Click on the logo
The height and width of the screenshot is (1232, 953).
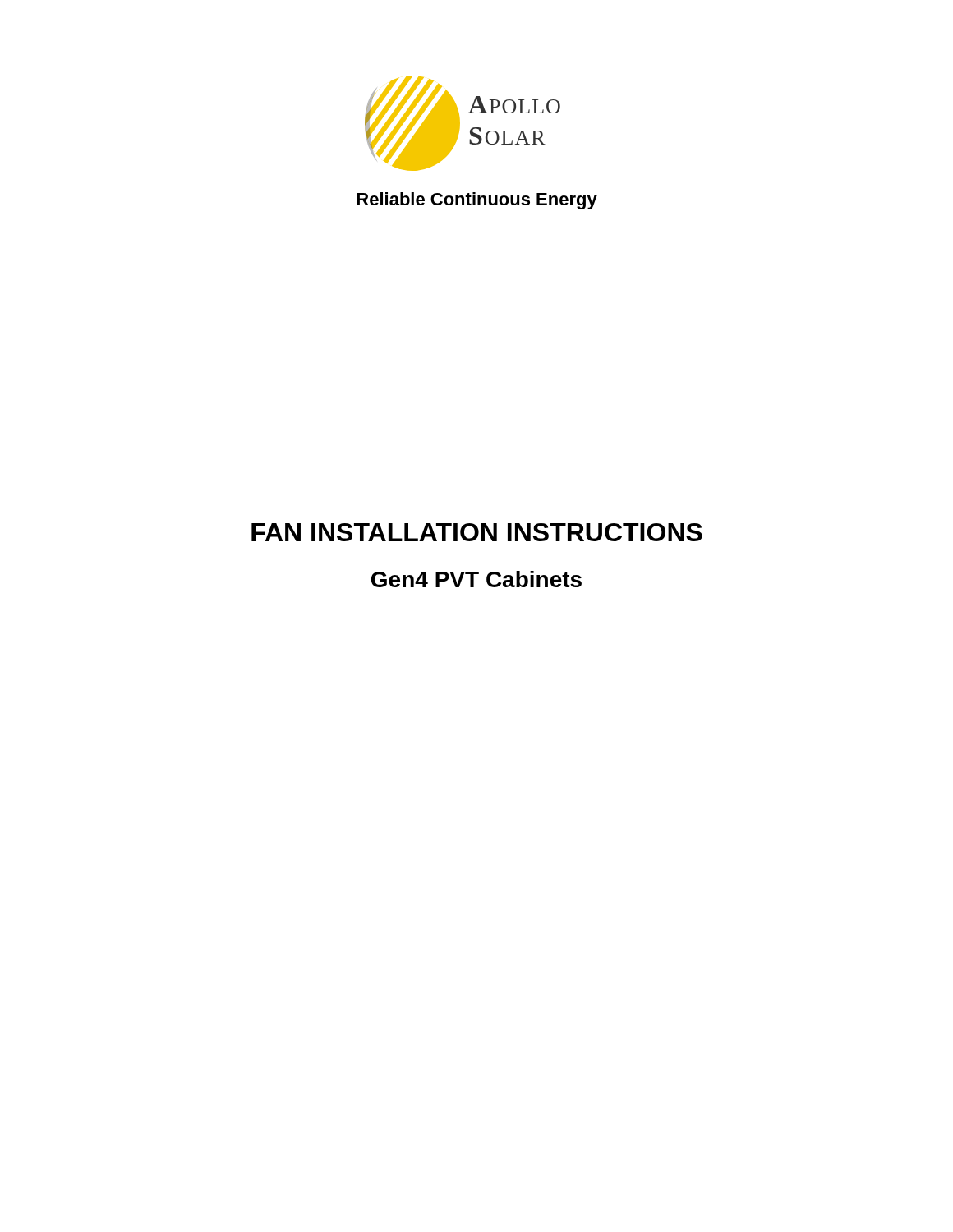click(x=476, y=123)
